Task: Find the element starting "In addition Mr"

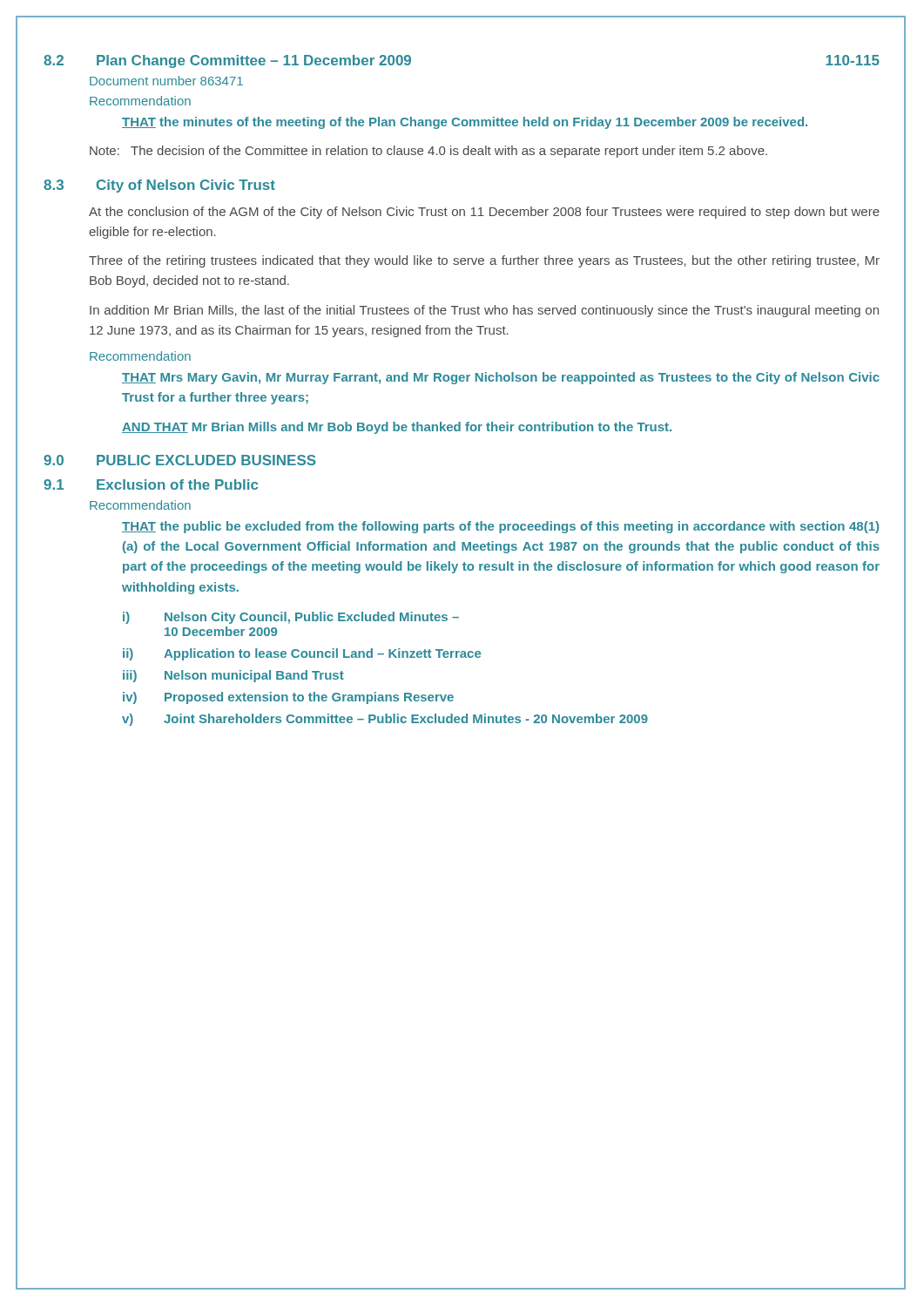Action: (x=484, y=319)
